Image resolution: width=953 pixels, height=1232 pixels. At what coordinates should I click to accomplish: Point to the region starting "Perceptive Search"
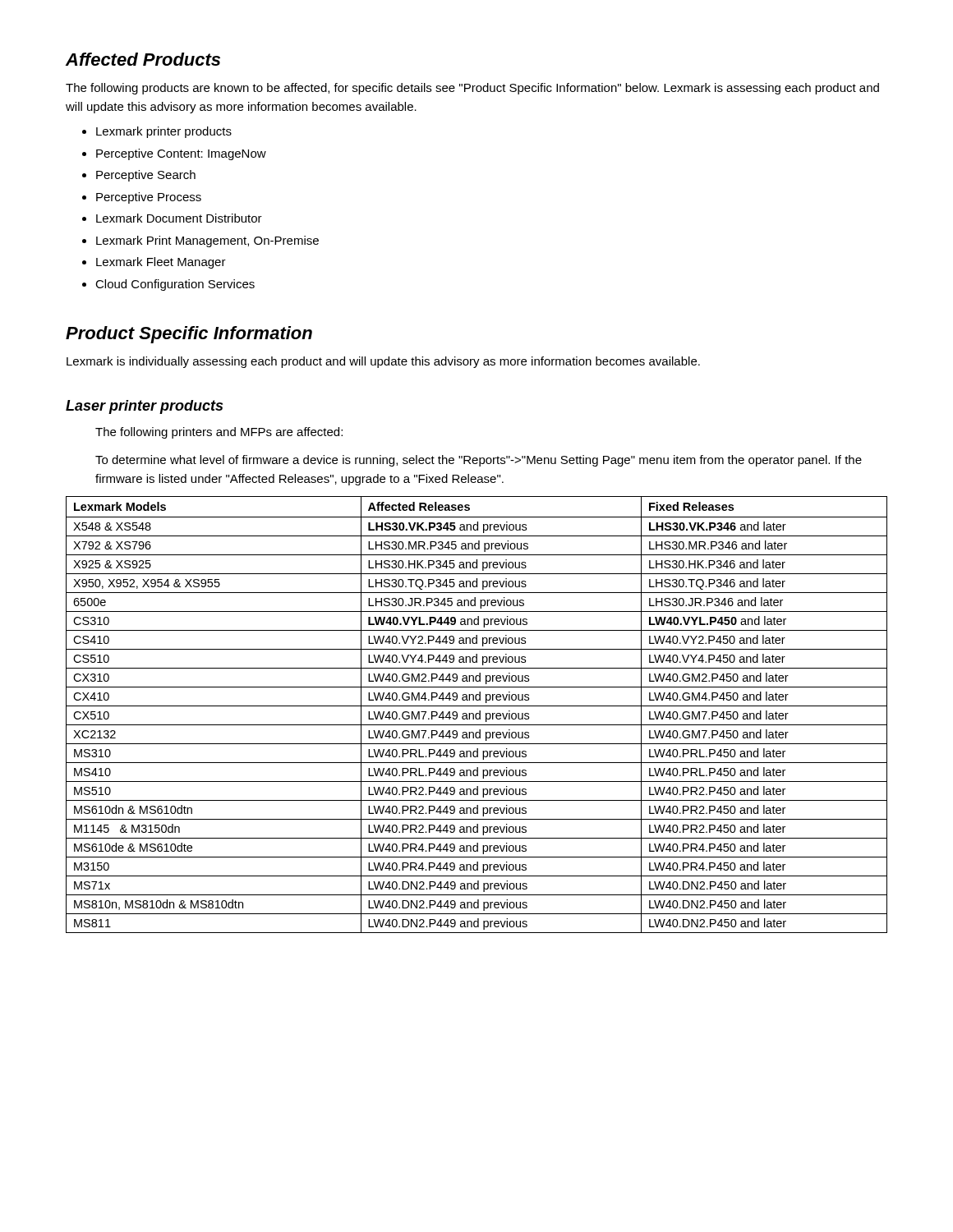(x=139, y=176)
